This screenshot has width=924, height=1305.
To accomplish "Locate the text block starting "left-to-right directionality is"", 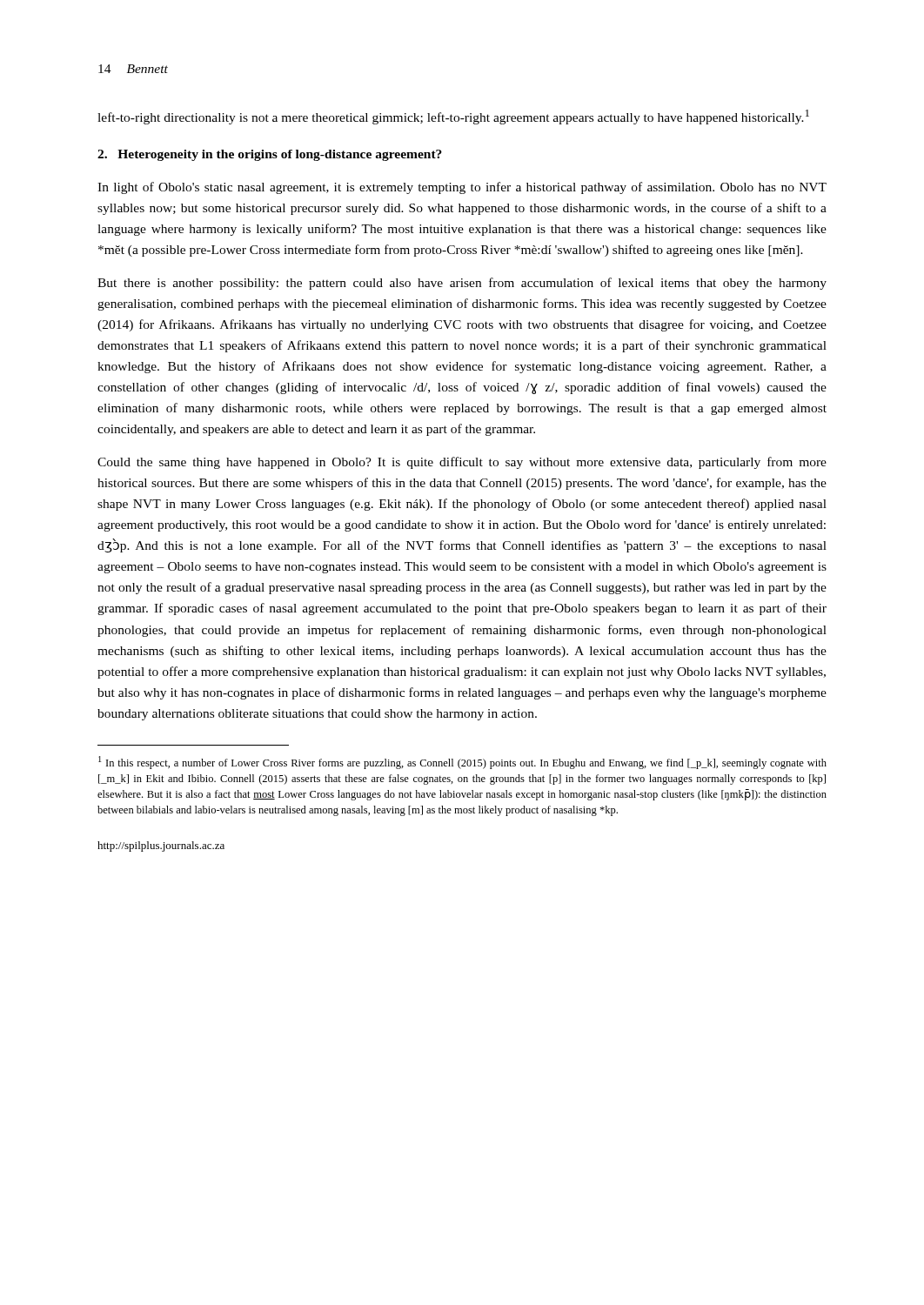I will coord(454,115).
